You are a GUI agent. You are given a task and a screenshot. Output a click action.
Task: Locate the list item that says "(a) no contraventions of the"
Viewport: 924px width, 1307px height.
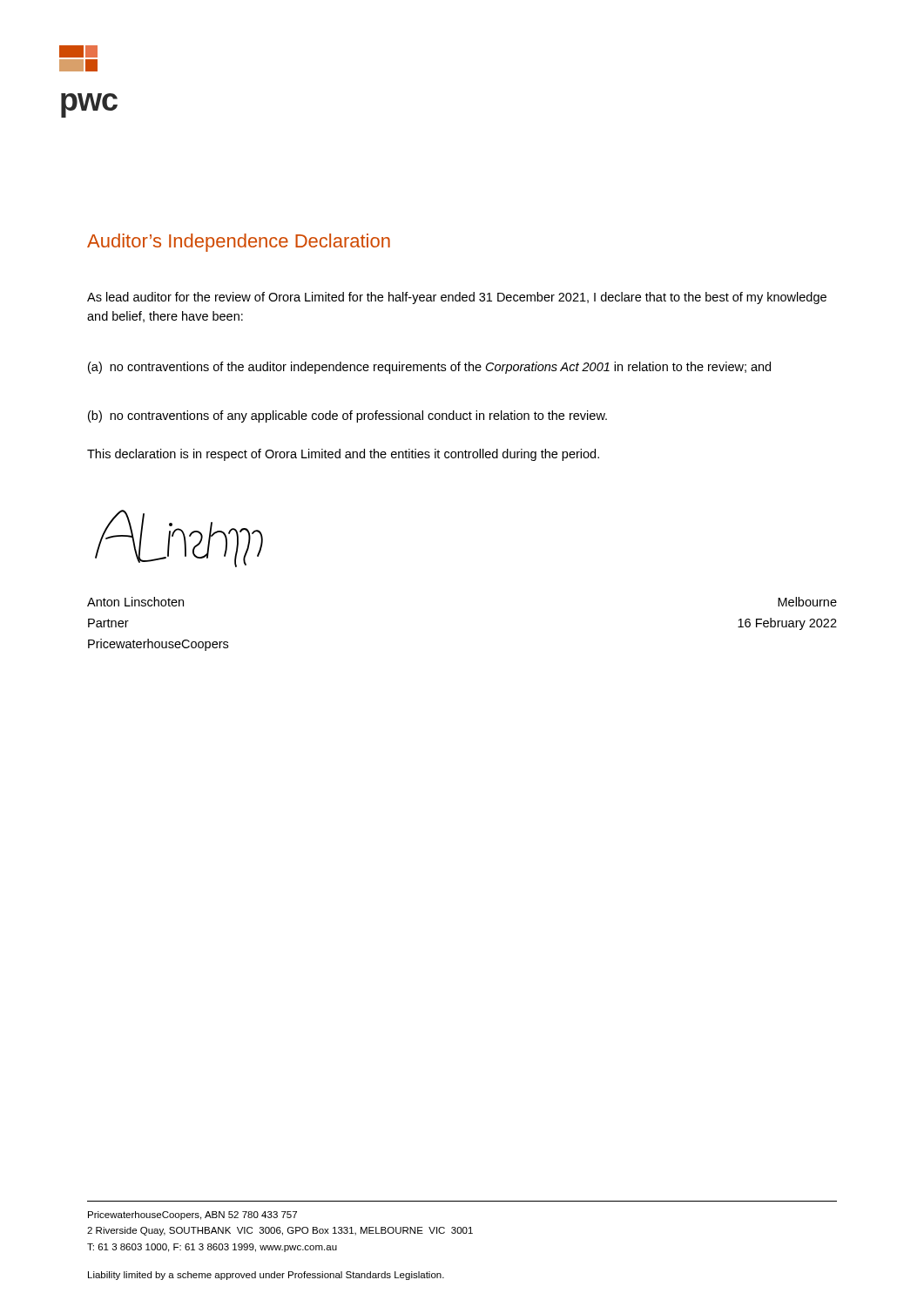(x=429, y=367)
